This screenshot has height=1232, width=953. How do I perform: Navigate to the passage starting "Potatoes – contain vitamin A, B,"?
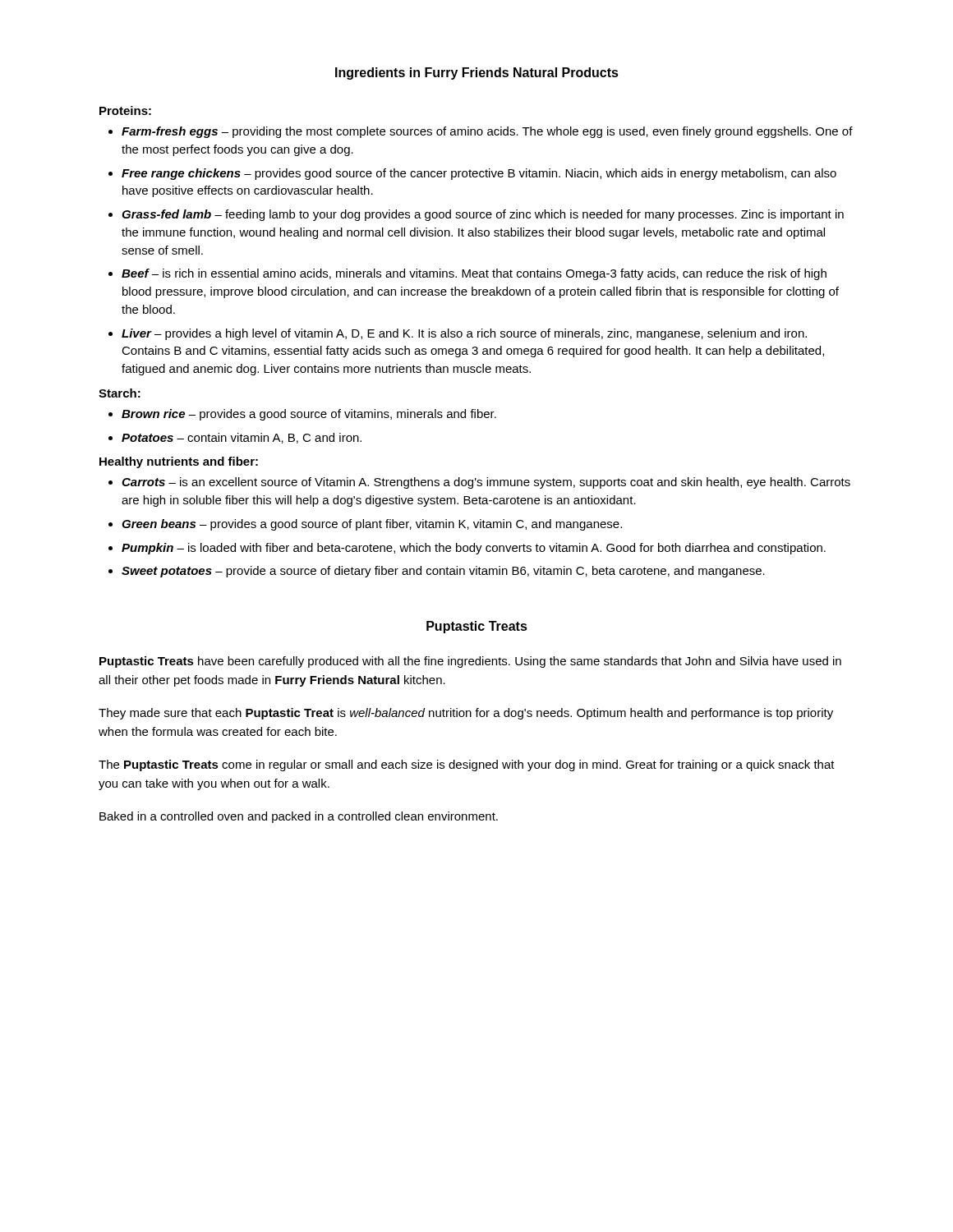tap(242, 437)
